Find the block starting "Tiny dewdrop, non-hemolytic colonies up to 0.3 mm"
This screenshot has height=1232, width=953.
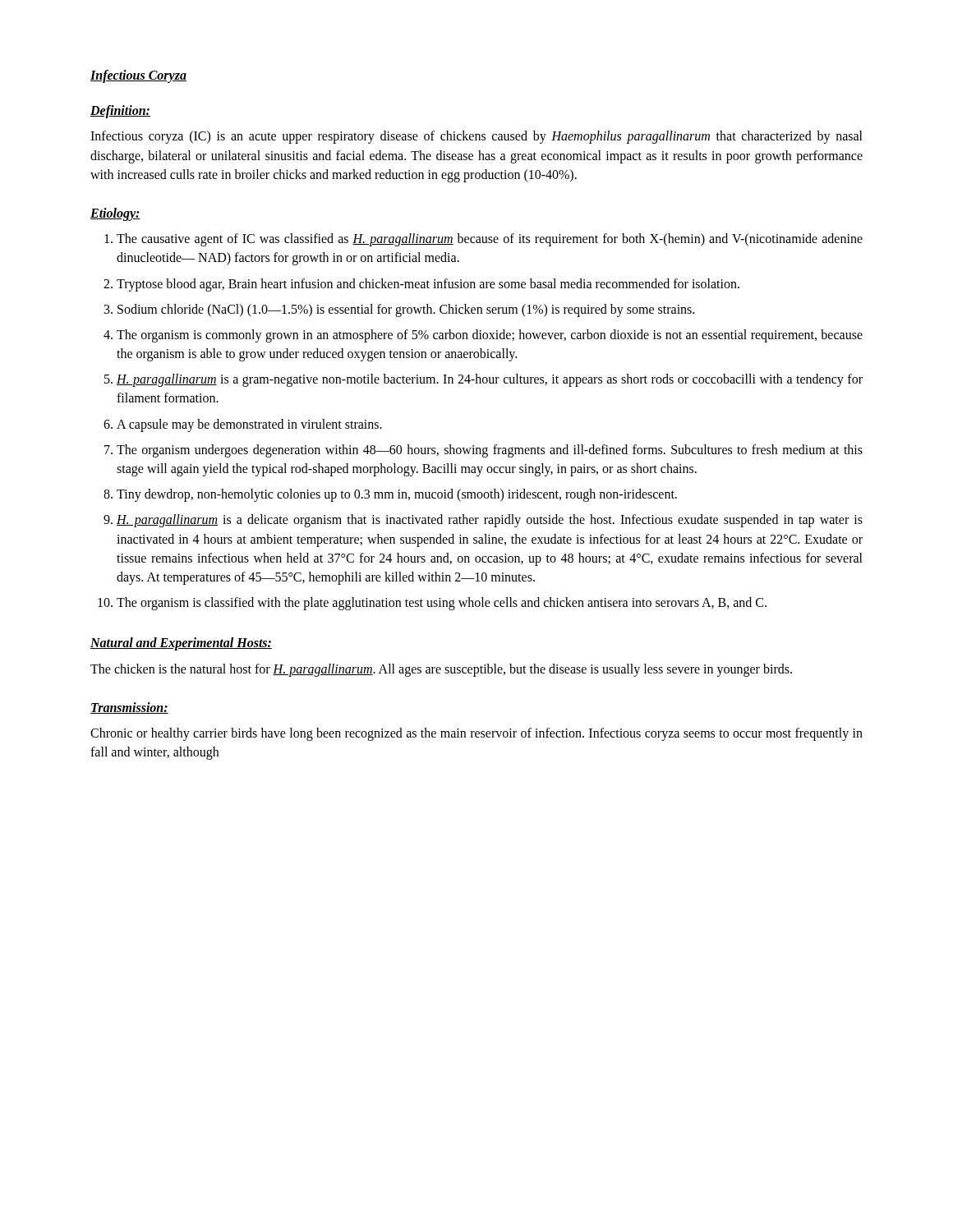[490, 494]
